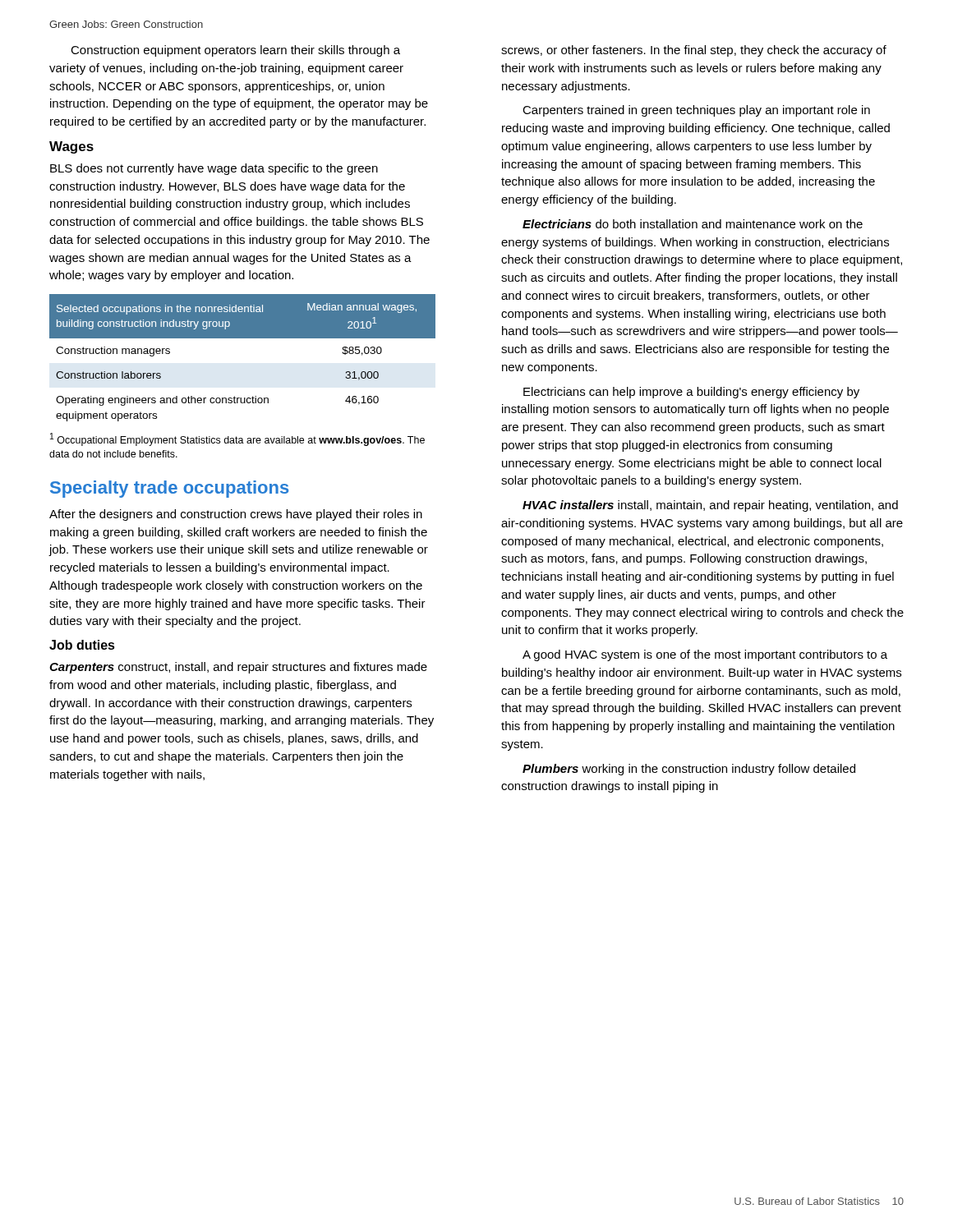Find the text block containing "Carpenters trained in green techniques play an"
This screenshot has height=1232, width=953.
tap(702, 155)
